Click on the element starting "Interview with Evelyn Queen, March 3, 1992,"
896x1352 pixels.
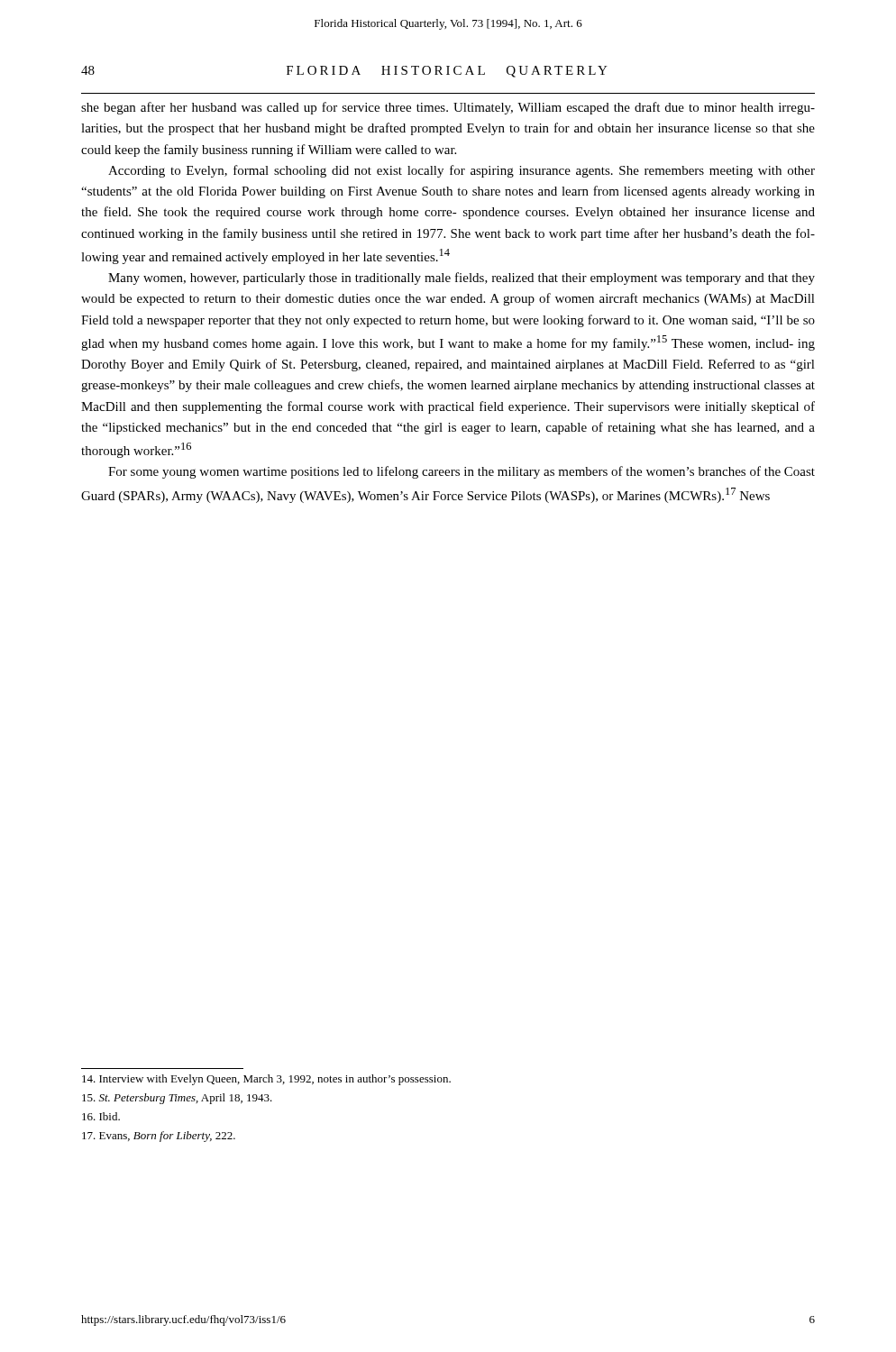448,1079
